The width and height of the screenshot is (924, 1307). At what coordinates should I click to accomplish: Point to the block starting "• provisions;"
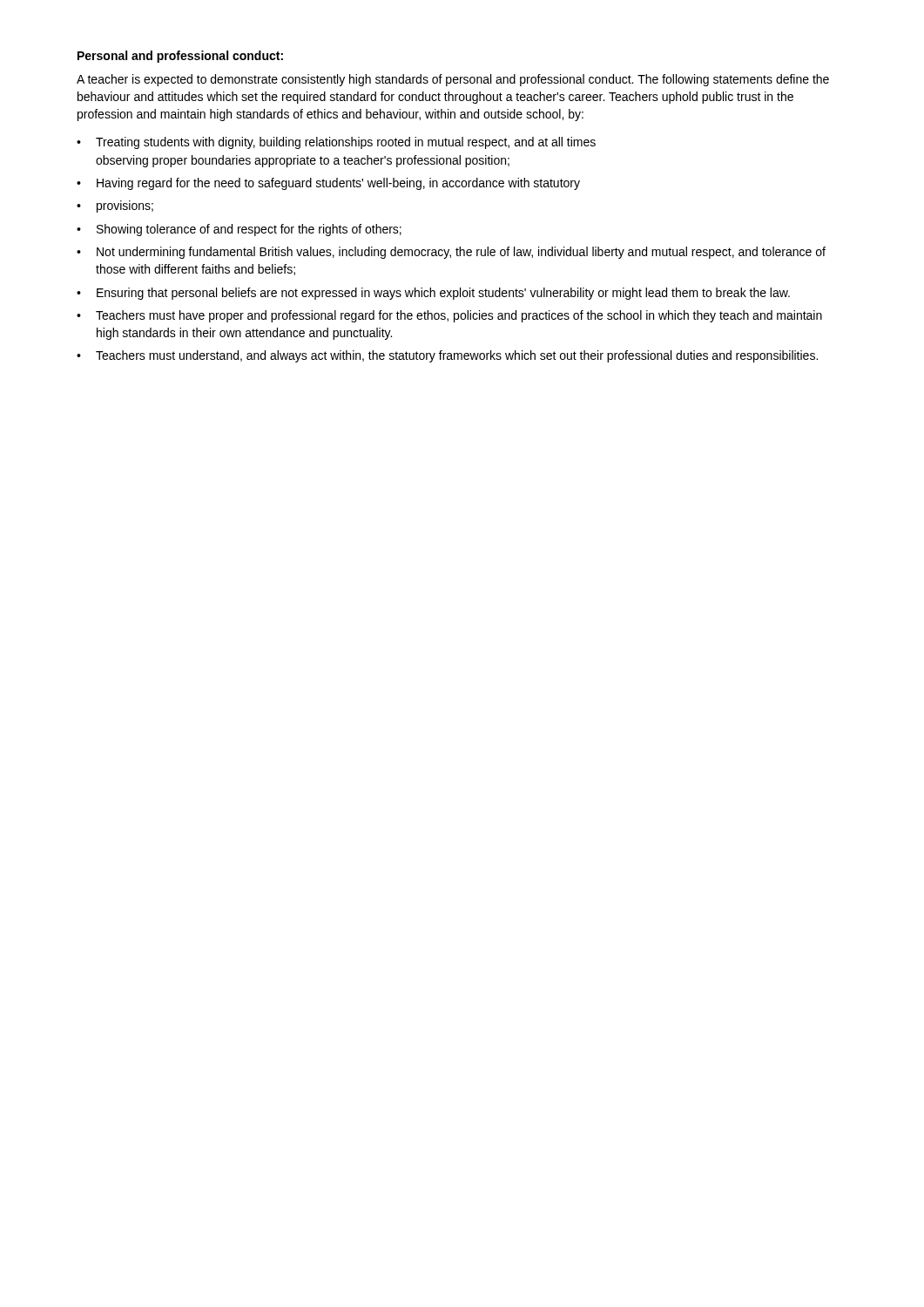pos(115,206)
